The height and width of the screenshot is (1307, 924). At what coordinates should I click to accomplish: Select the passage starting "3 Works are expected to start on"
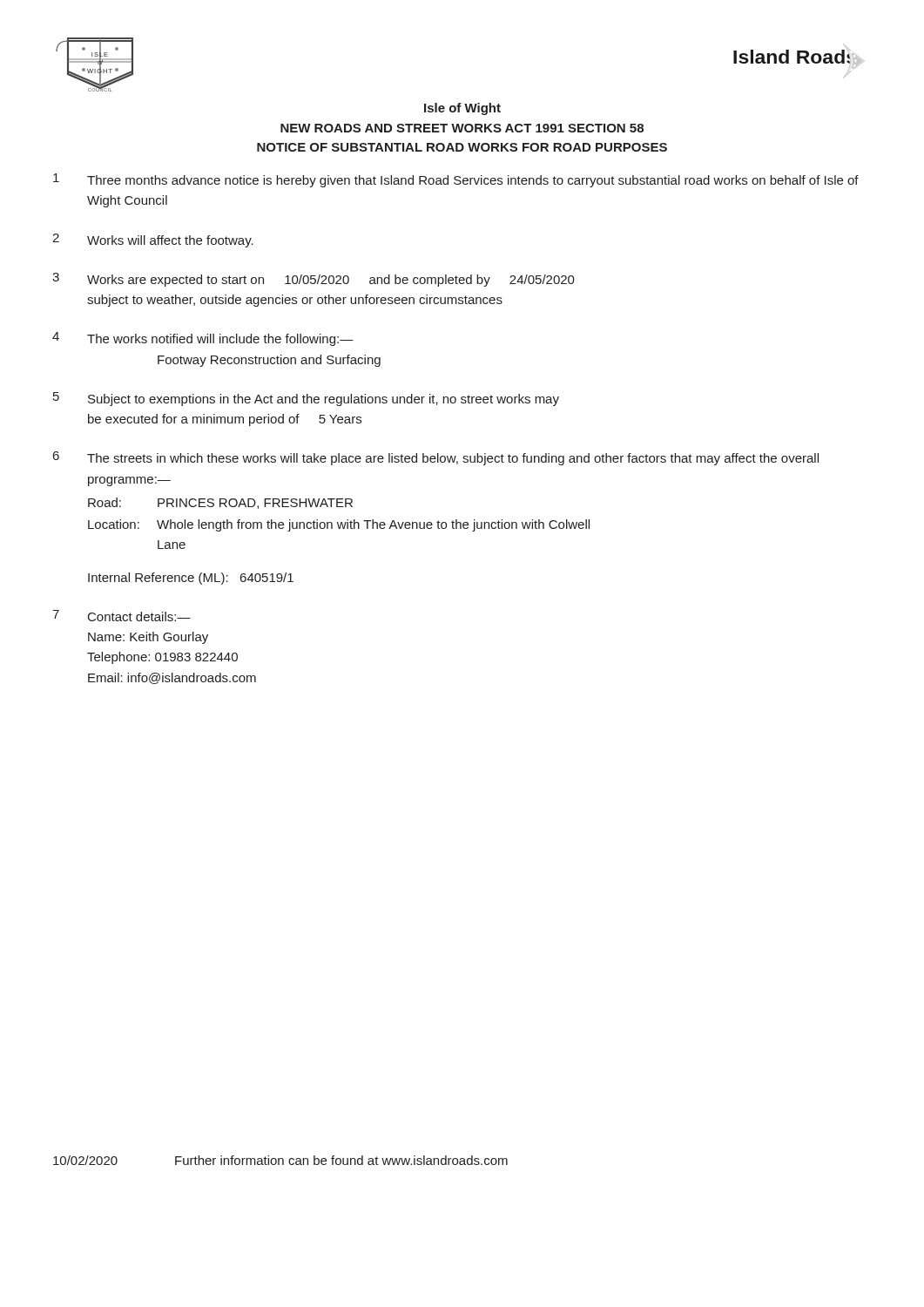(462, 289)
